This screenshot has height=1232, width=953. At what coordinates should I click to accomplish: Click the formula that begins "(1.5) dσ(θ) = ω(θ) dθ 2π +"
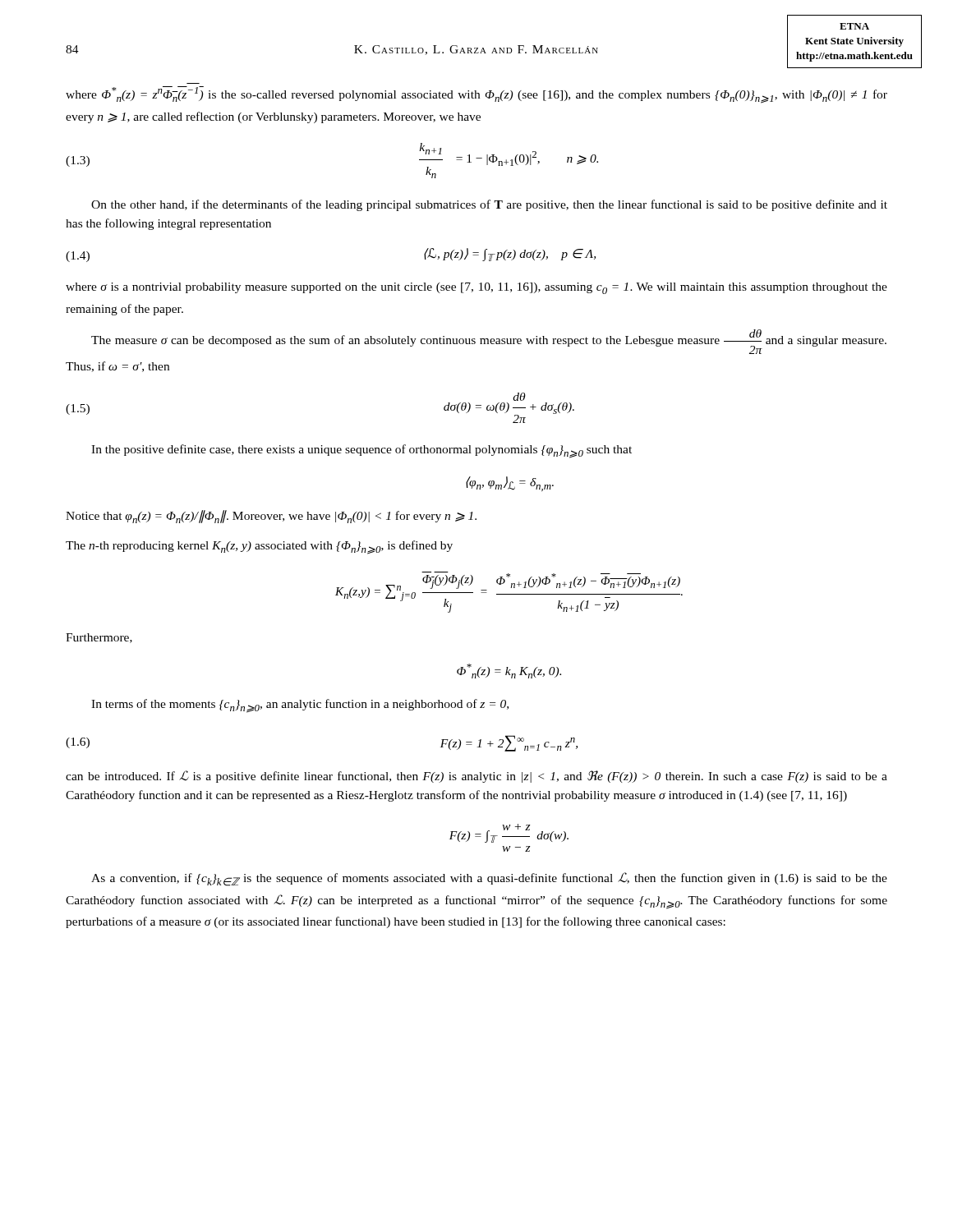(476, 408)
